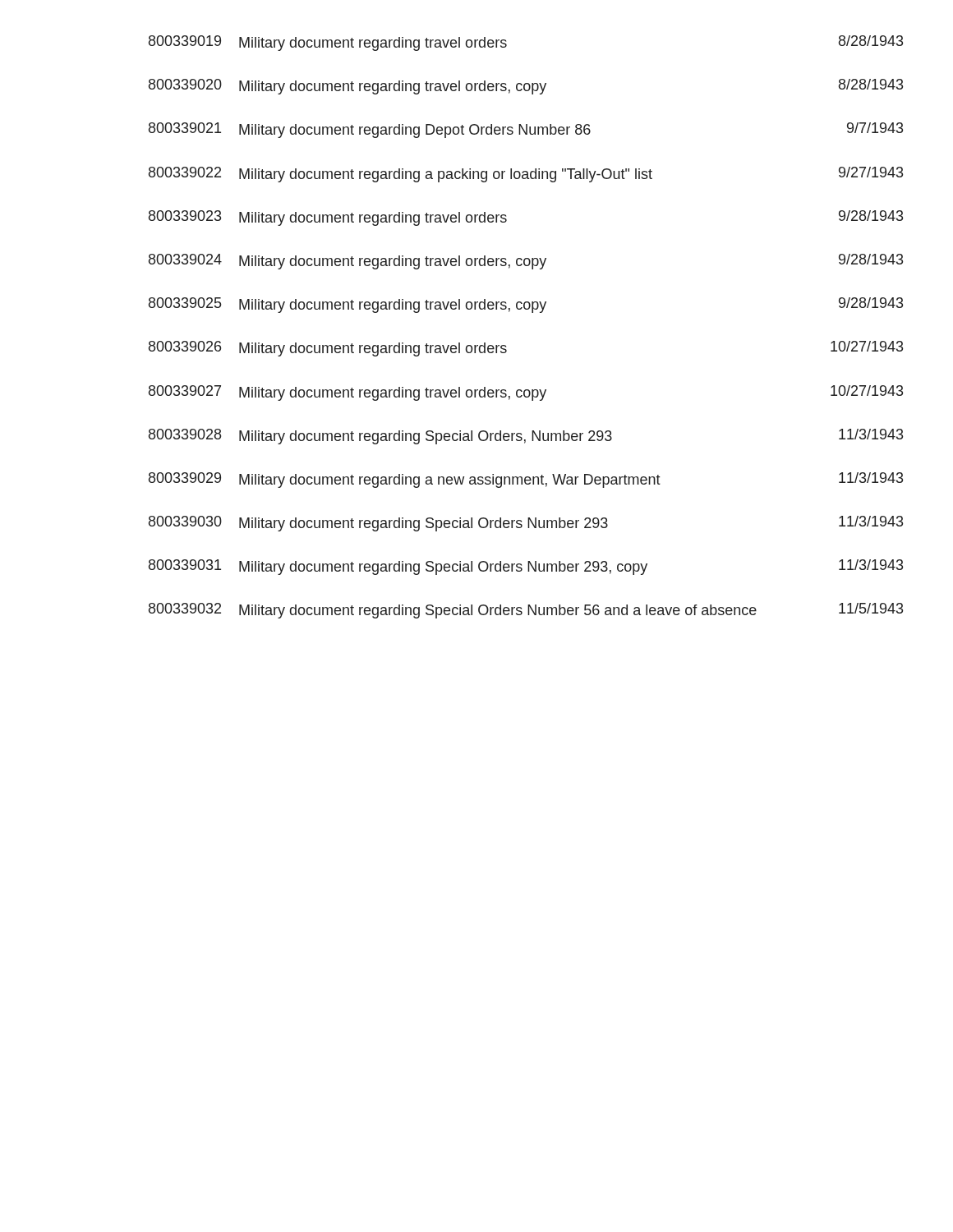
Task: Click the passage that begins "800339030 Military document regarding Special"
Action: [x=526, y=524]
